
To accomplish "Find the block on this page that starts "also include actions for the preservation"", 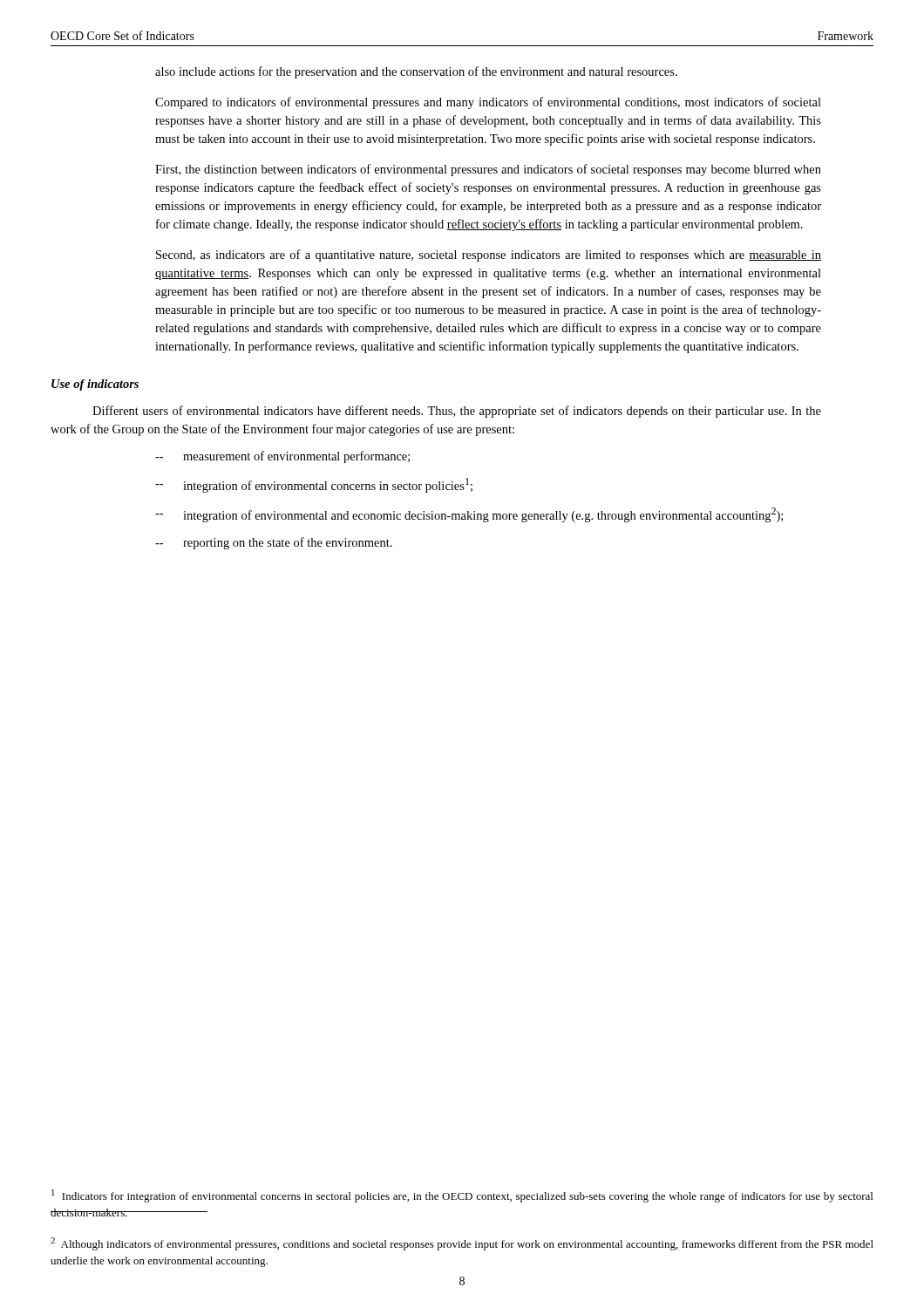I will [416, 71].
